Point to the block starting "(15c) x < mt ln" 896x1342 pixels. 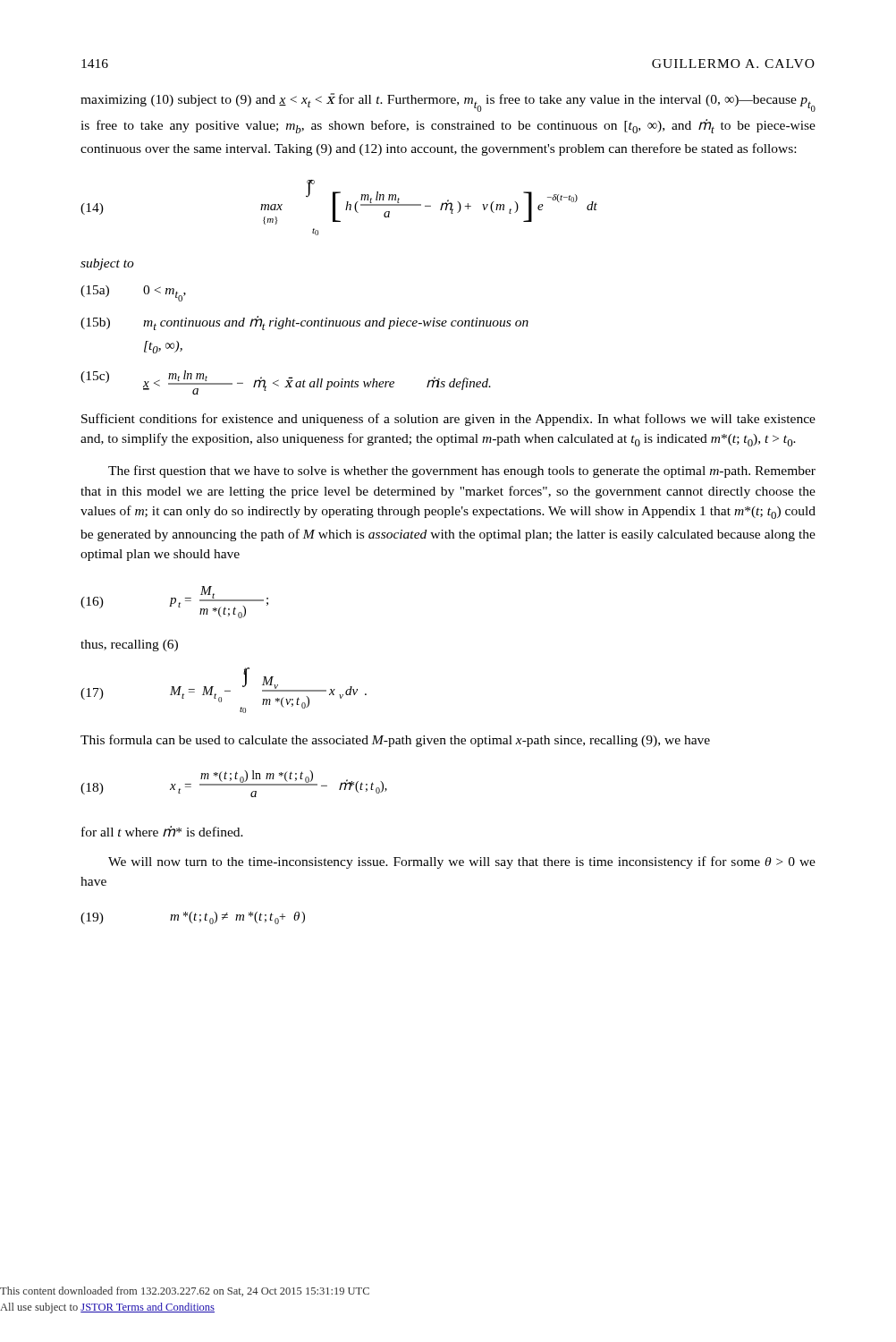448,382
